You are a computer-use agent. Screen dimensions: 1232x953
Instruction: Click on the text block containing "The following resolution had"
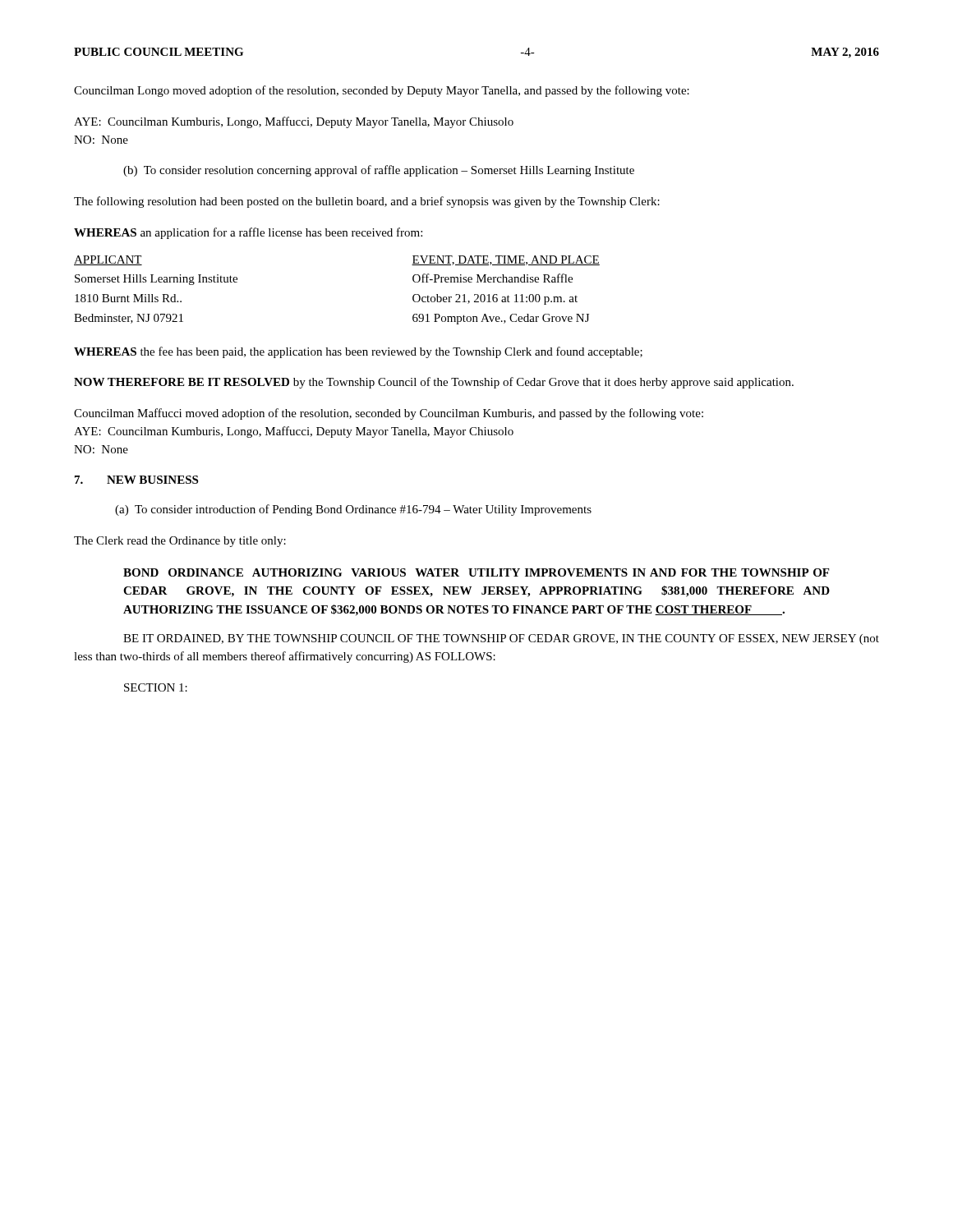point(367,201)
